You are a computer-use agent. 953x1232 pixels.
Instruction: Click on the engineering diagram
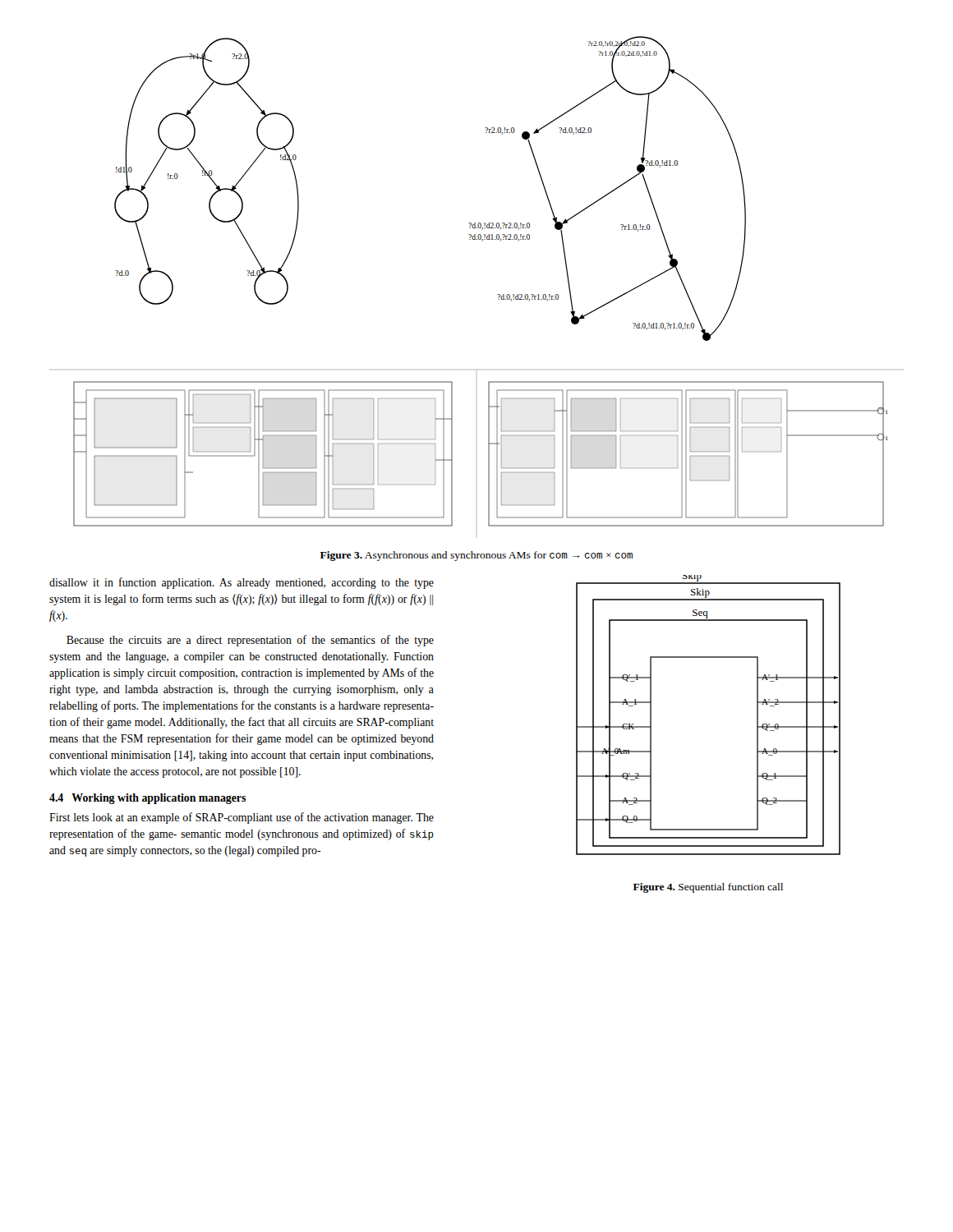click(708, 734)
